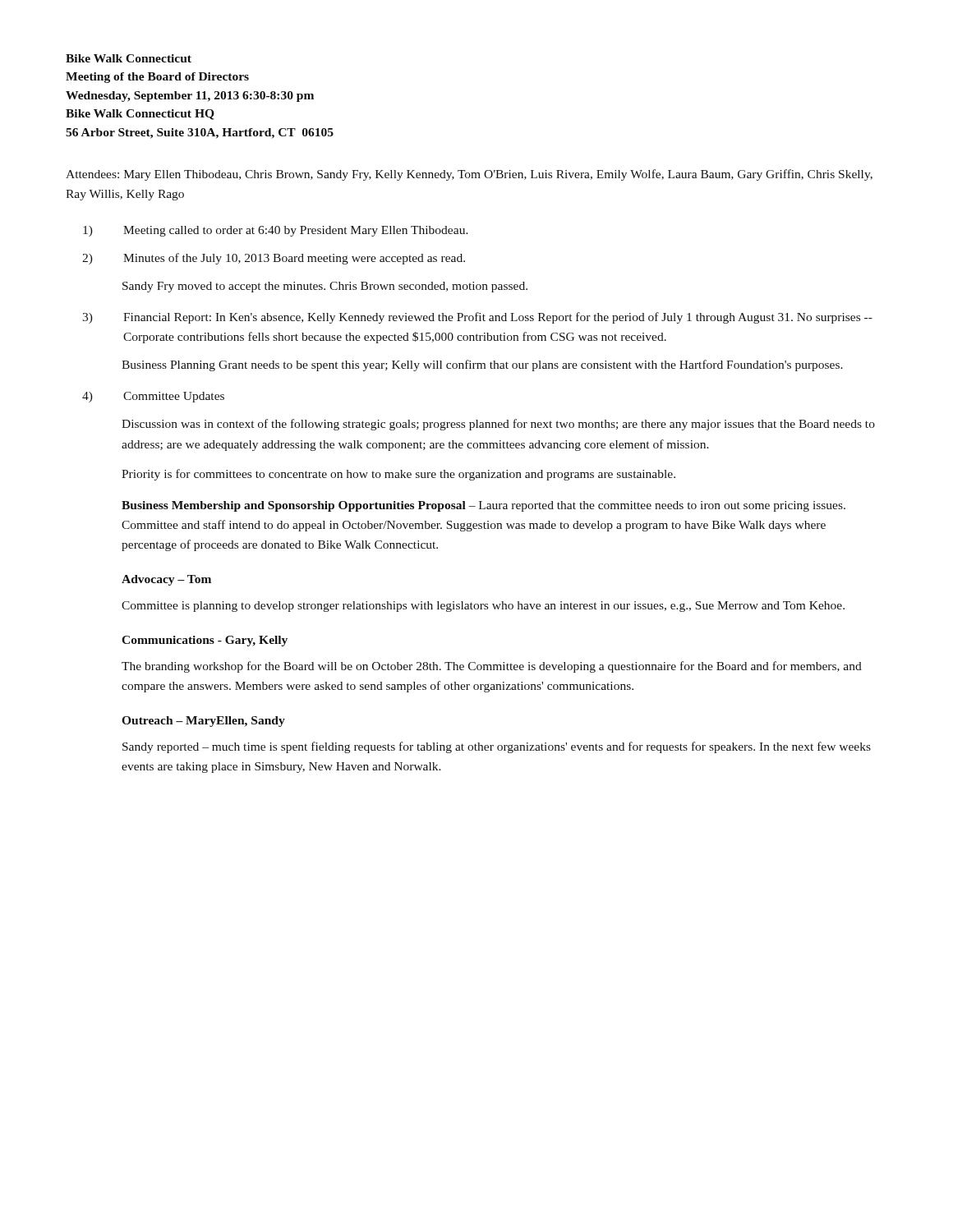
Task: Click on the list item that reads "1) Meeting called to order at 6:40 by"
Action: [472, 230]
